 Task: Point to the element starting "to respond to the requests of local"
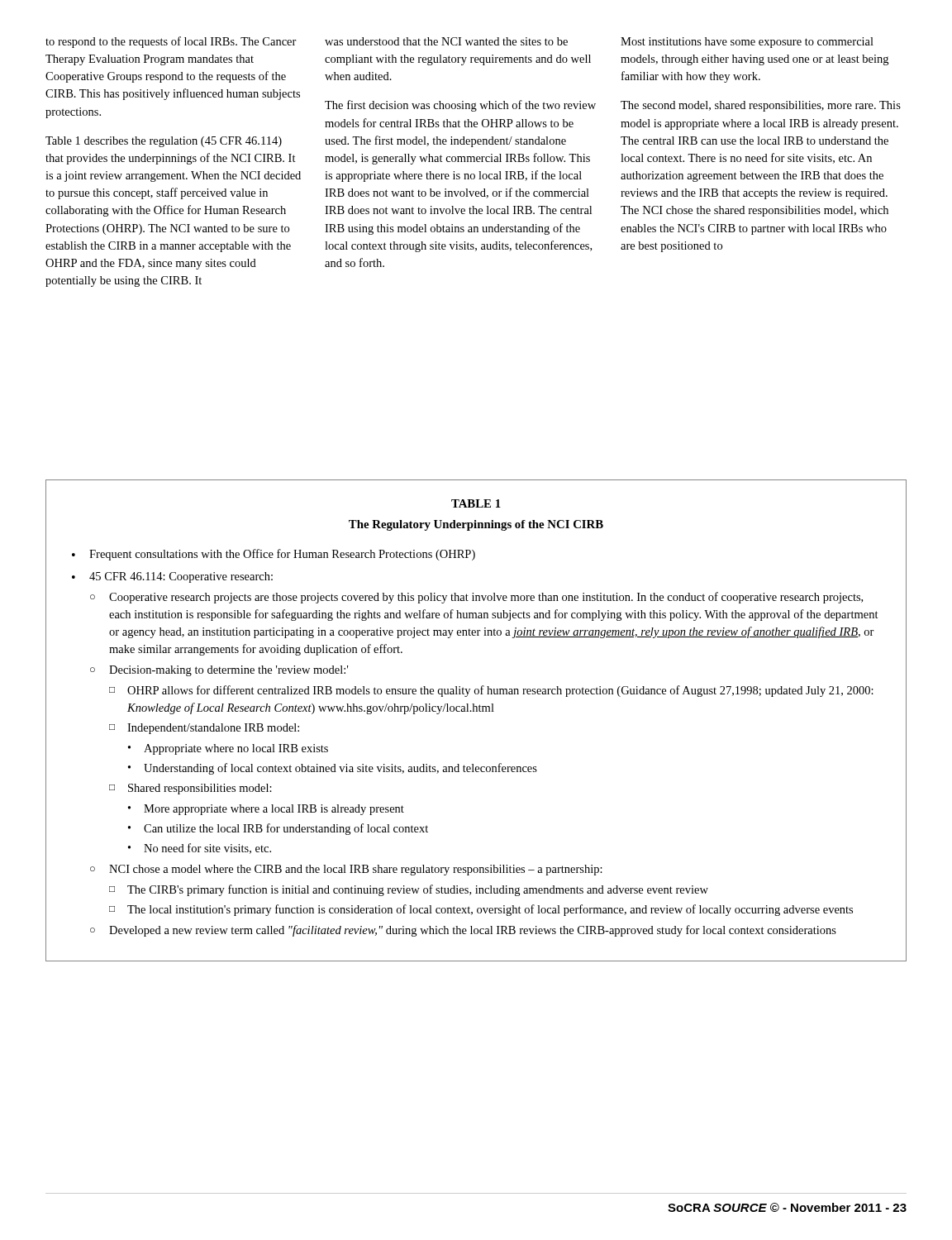click(173, 76)
